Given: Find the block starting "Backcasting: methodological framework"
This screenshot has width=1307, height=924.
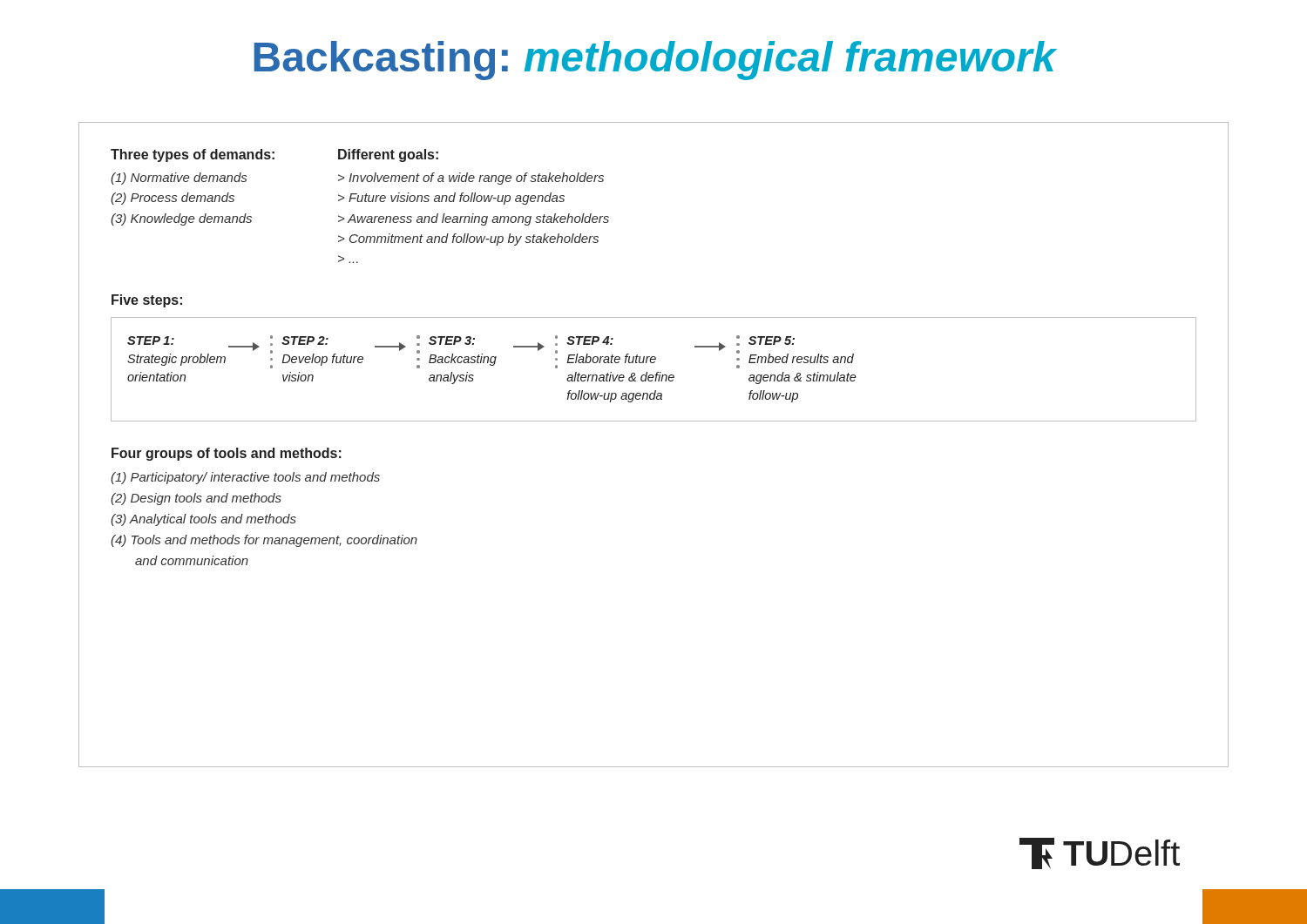Looking at the screenshot, I should 654,57.
